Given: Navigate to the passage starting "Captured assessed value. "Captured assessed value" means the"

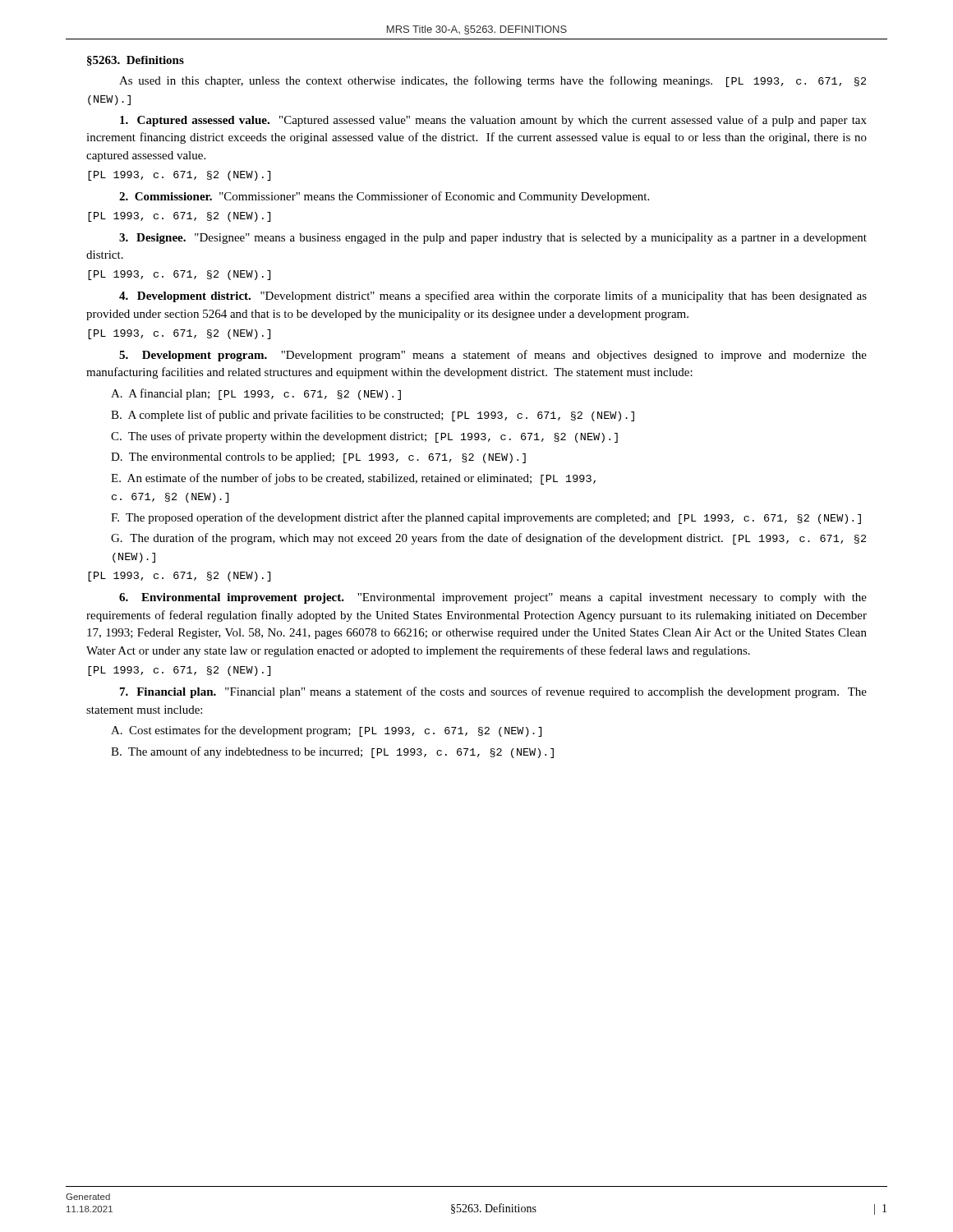Looking at the screenshot, I should click(x=476, y=137).
